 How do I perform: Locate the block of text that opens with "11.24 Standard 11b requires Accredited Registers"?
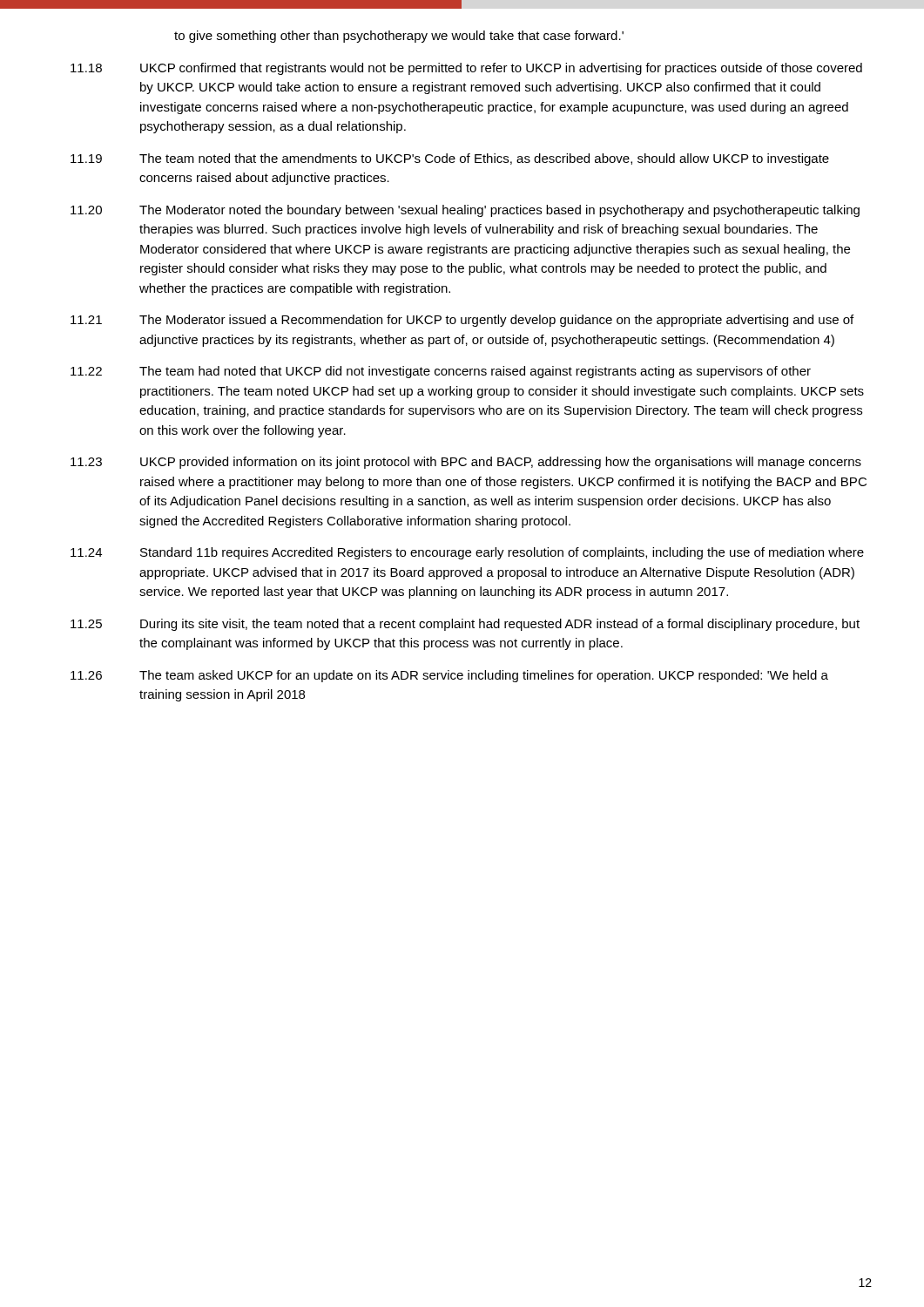pos(471,572)
